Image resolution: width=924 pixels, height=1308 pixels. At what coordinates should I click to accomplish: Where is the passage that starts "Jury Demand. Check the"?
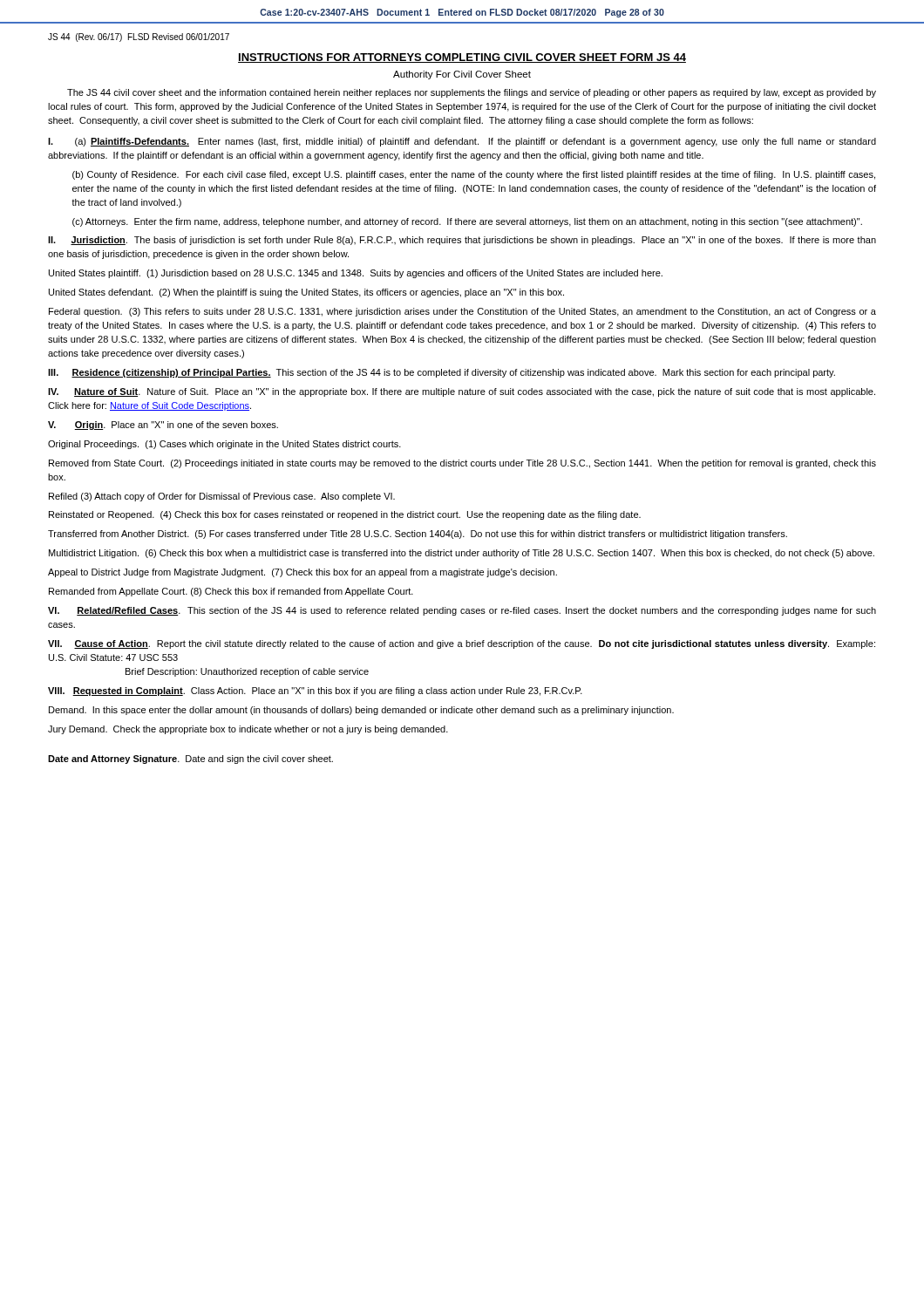click(x=248, y=729)
